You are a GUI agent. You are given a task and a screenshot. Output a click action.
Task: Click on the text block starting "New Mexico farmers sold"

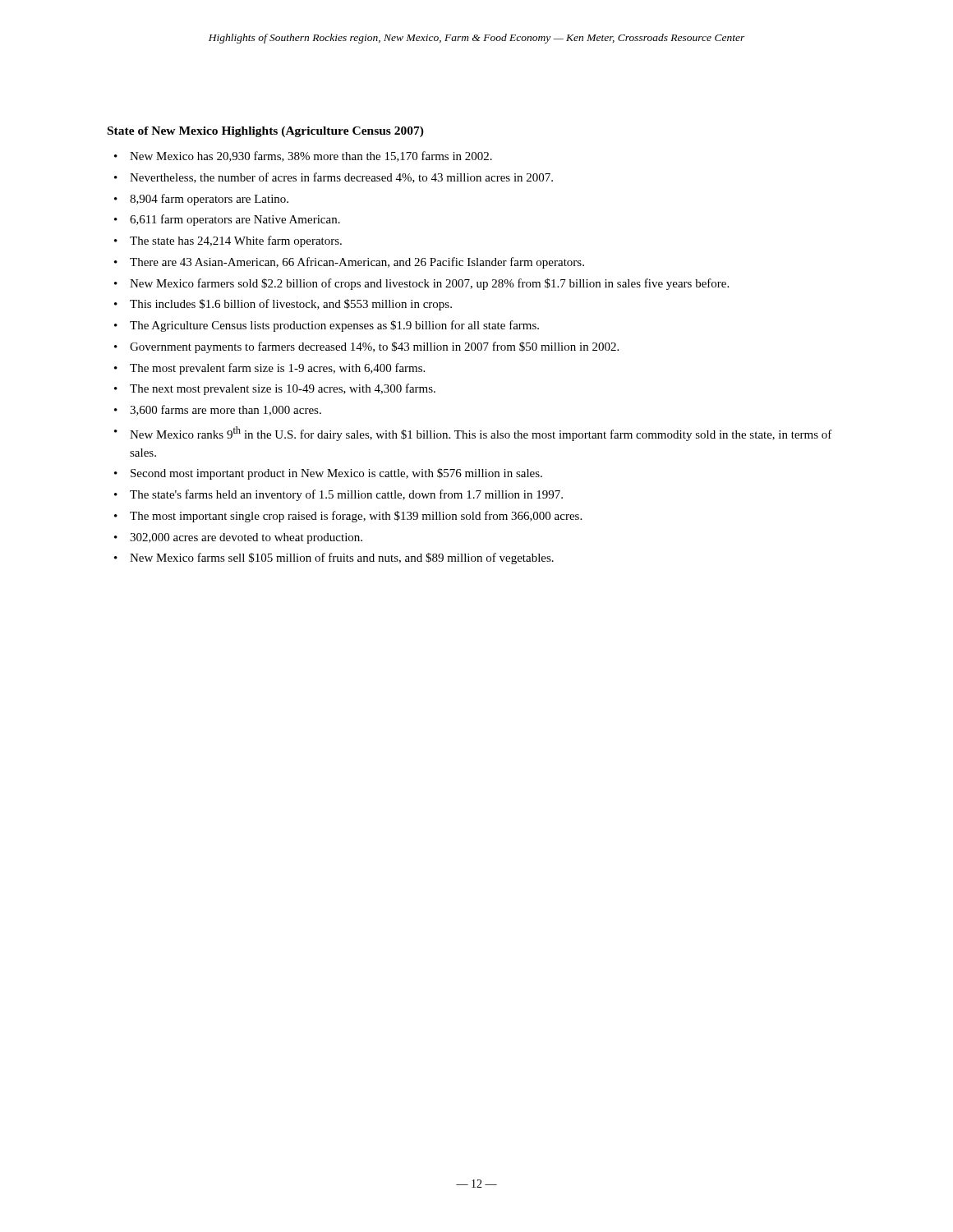pos(430,283)
